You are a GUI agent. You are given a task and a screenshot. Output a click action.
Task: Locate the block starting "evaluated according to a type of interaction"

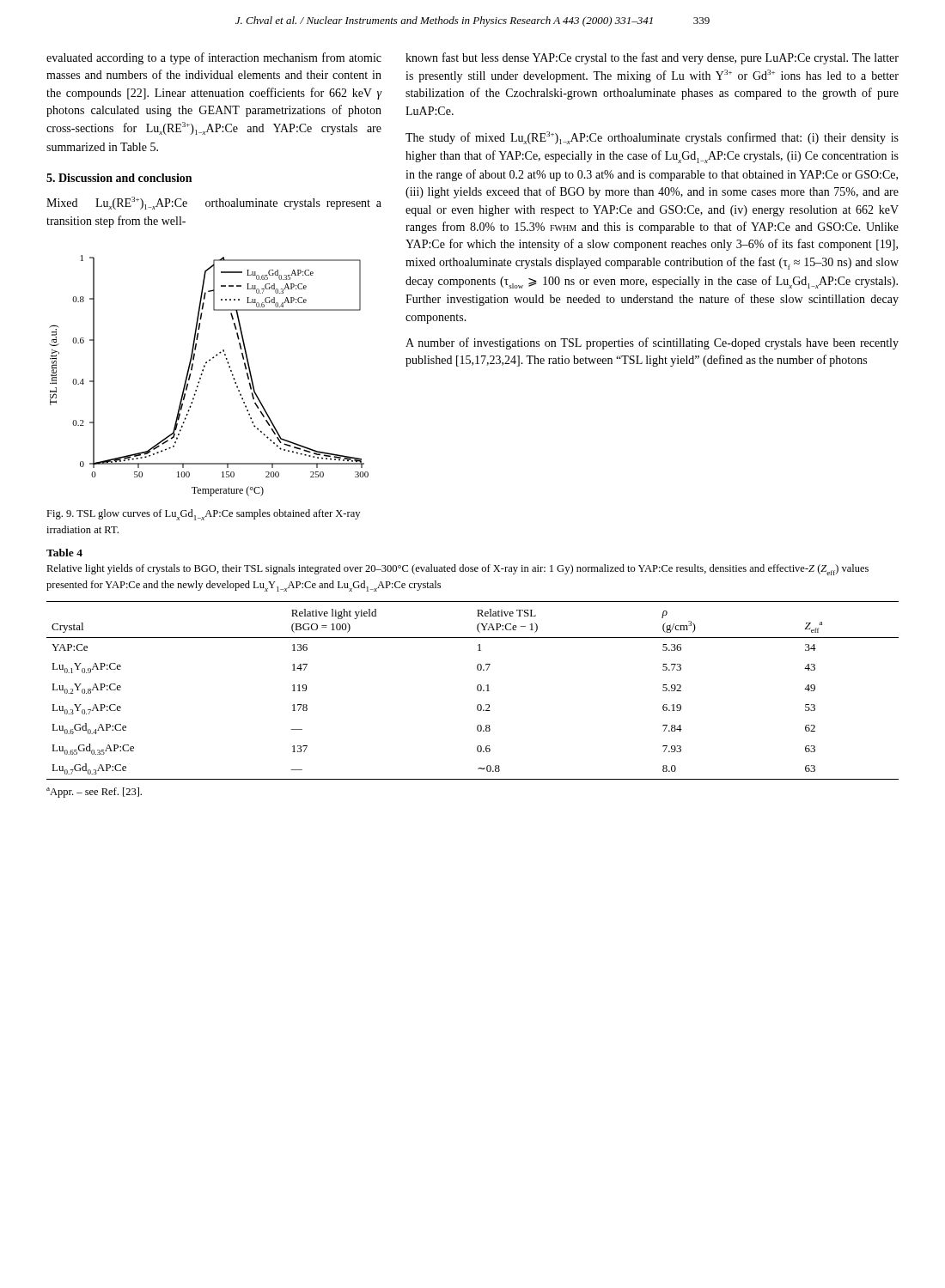[x=214, y=103]
